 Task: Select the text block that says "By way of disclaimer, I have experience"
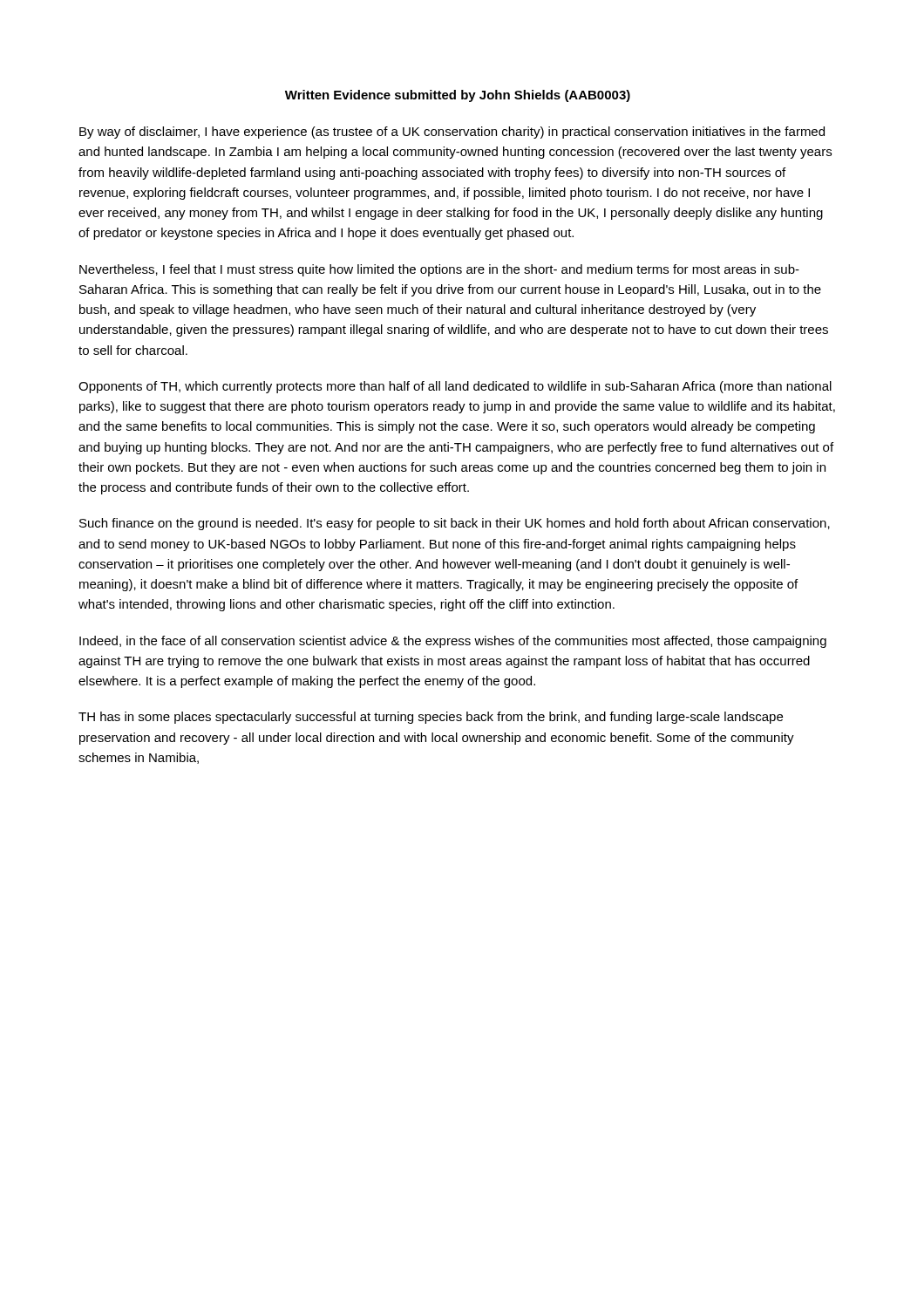point(455,182)
